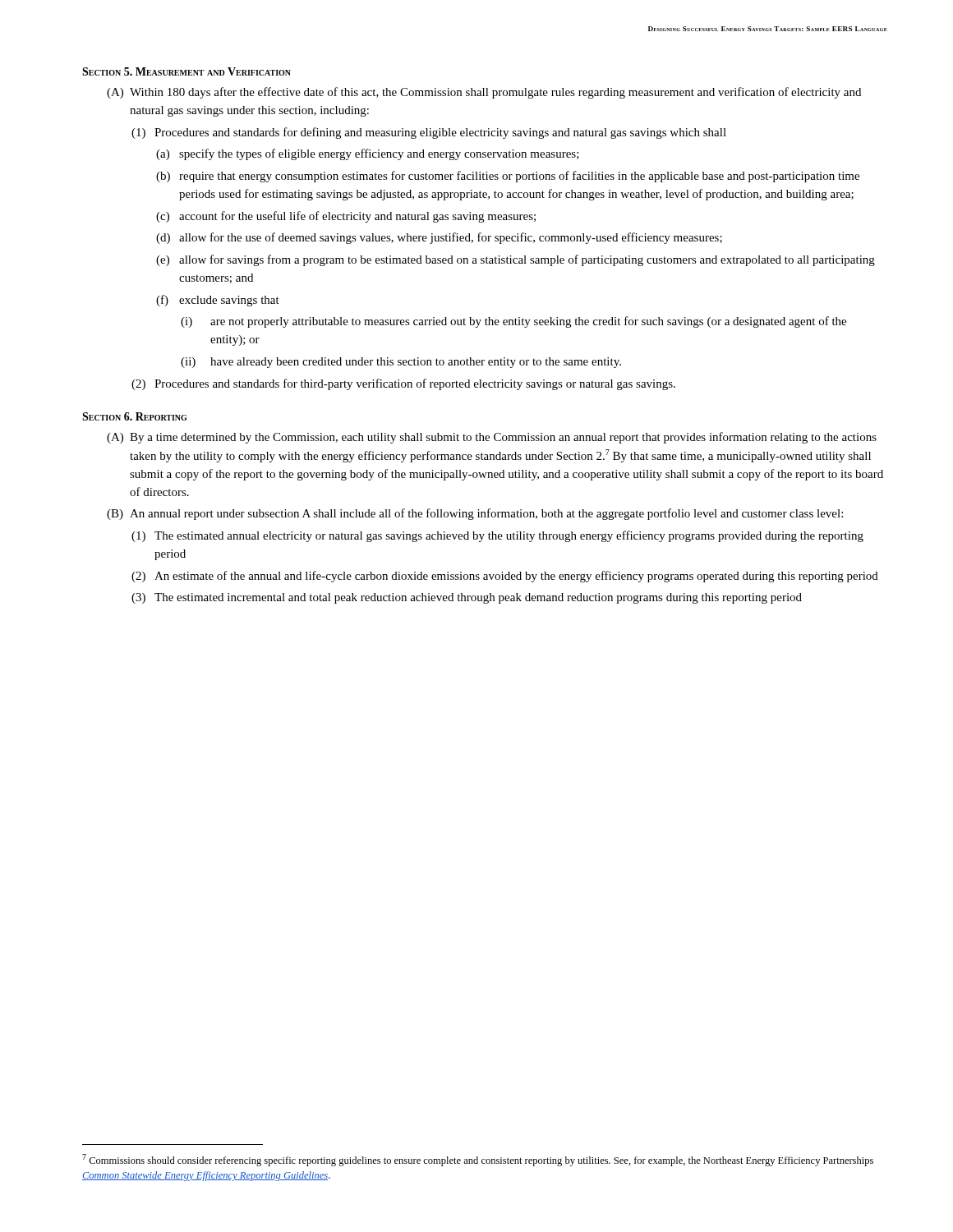Find the list item that reads "(2)An estimate of the annual and life-cycle carbon"
This screenshot has width=953, height=1232.
pos(509,576)
